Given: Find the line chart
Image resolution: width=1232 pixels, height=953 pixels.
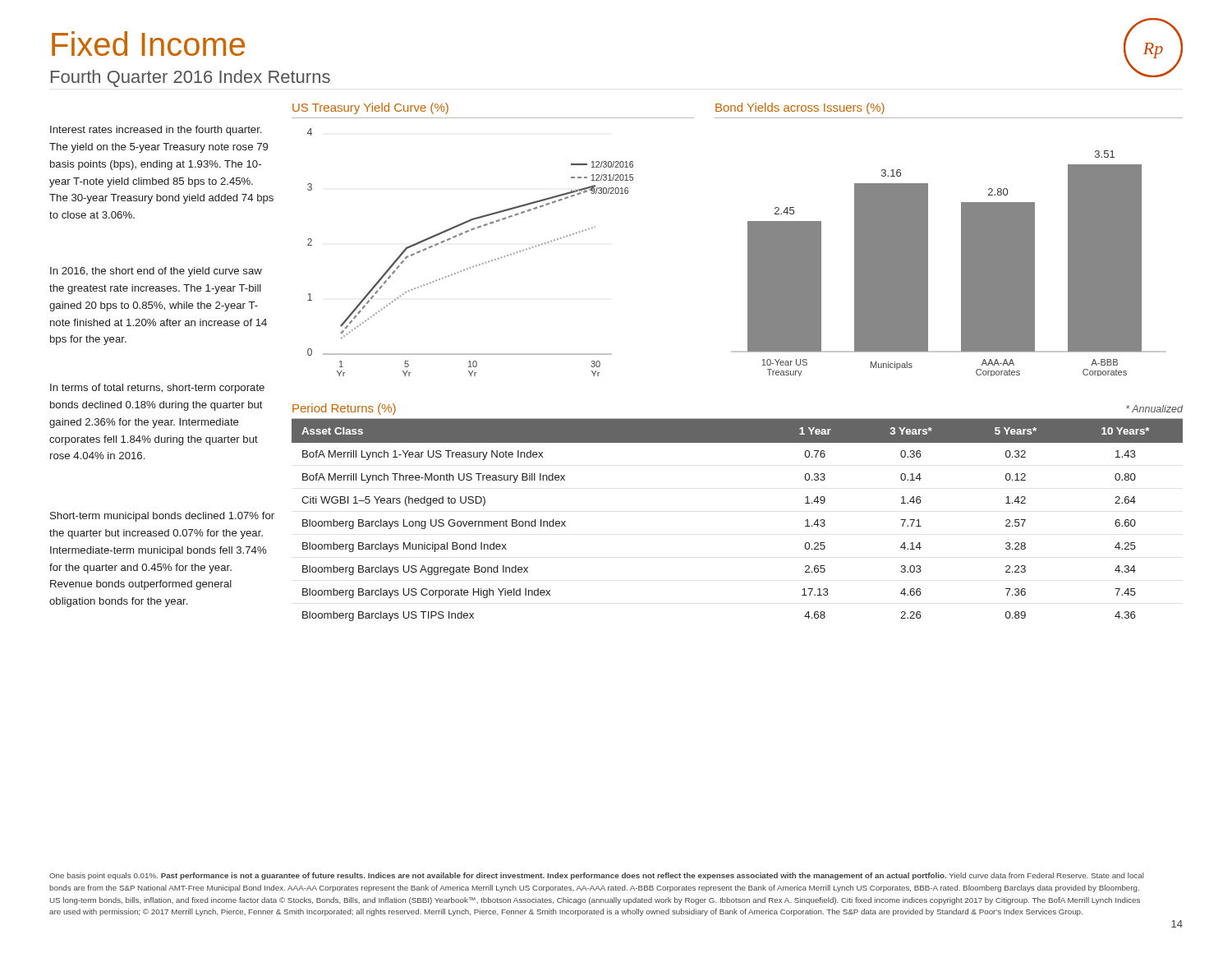Looking at the screenshot, I should click(493, 249).
